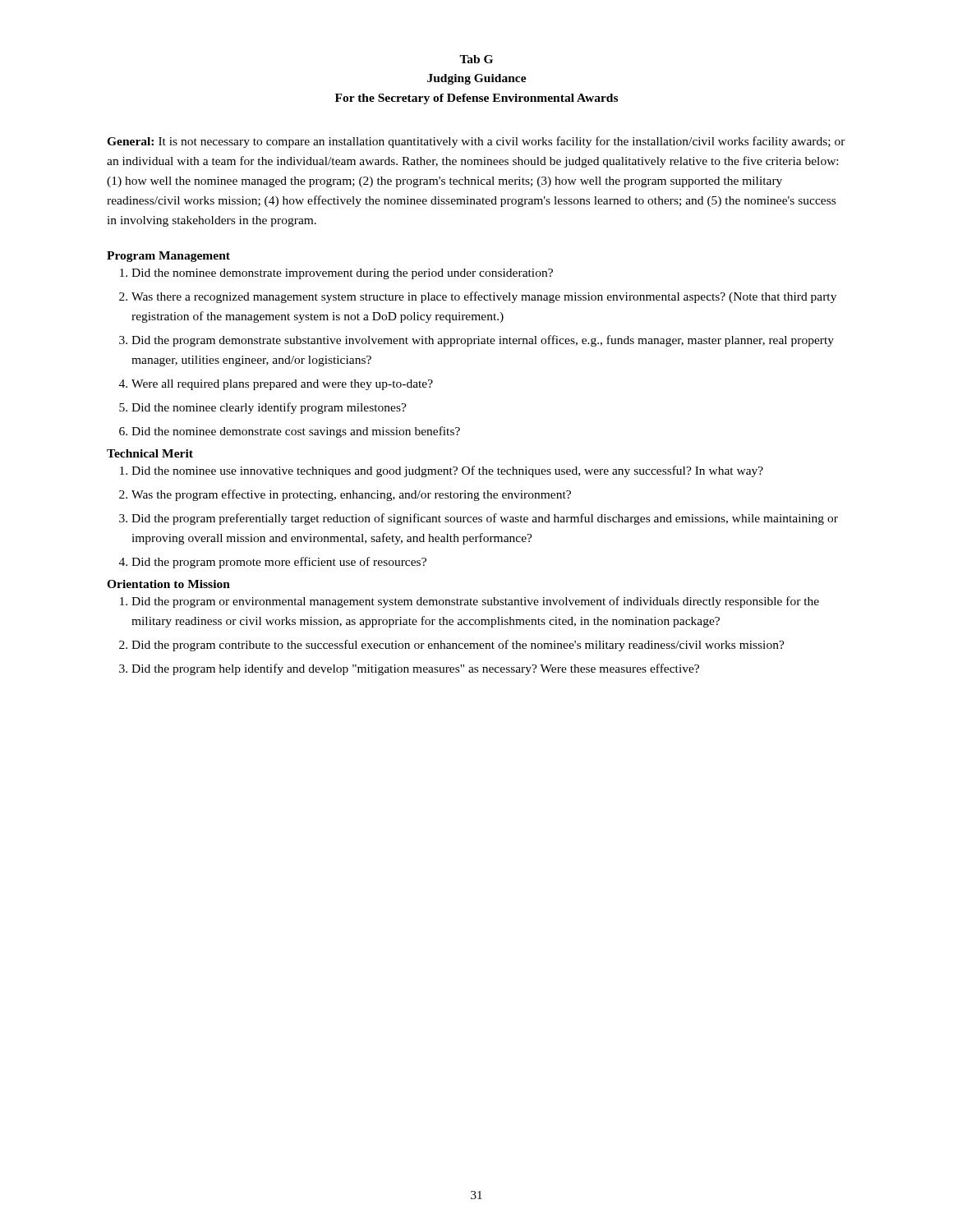Point to the passage starting "Were all required plans prepared and were they"

coord(282,383)
